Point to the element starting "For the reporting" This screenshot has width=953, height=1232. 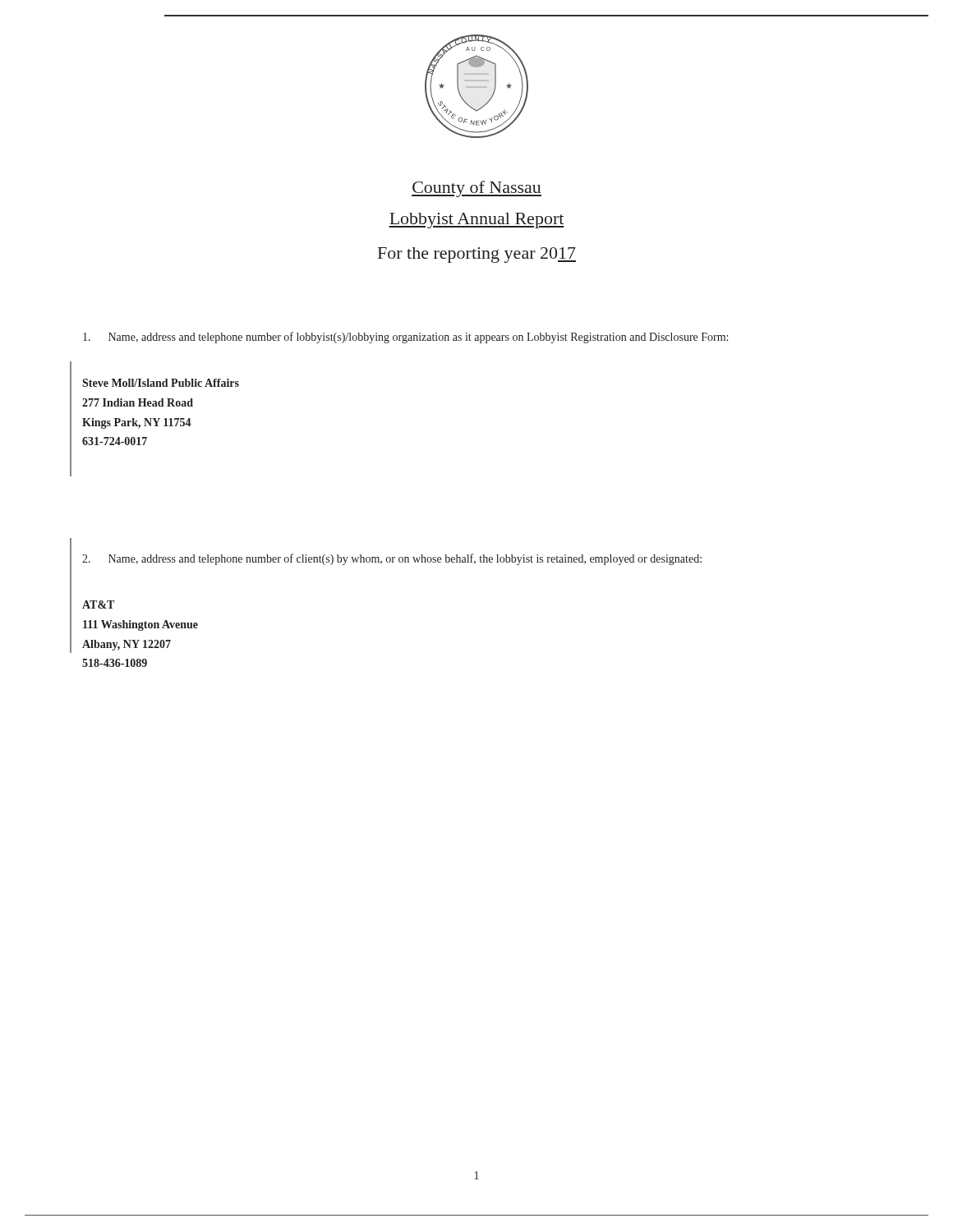coord(476,253)
